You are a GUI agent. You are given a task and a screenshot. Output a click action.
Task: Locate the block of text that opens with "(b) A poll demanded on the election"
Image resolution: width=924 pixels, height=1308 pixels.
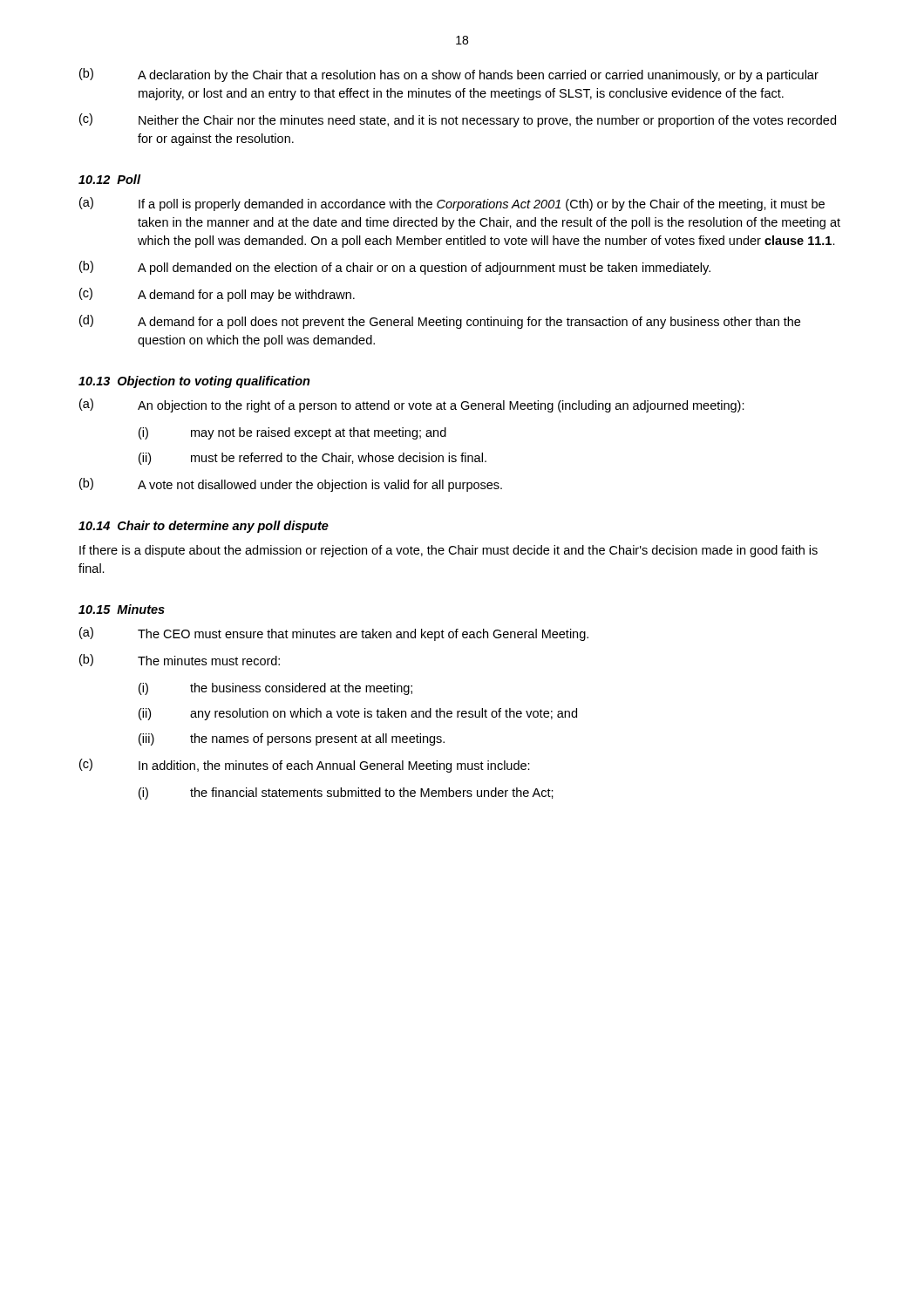pos(462,268)
